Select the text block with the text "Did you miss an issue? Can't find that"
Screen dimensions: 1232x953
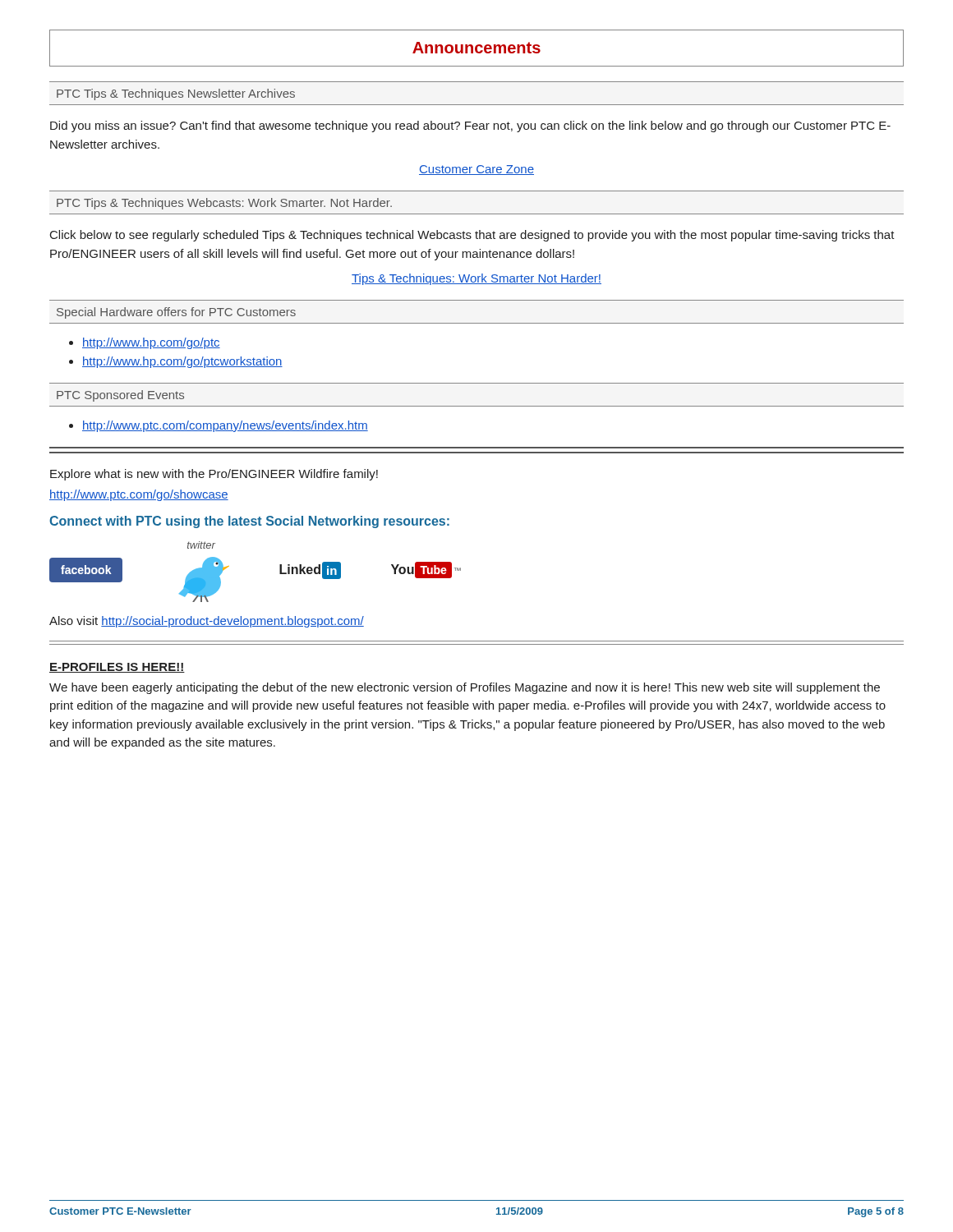pyautogui.click(x=470, y=134)
